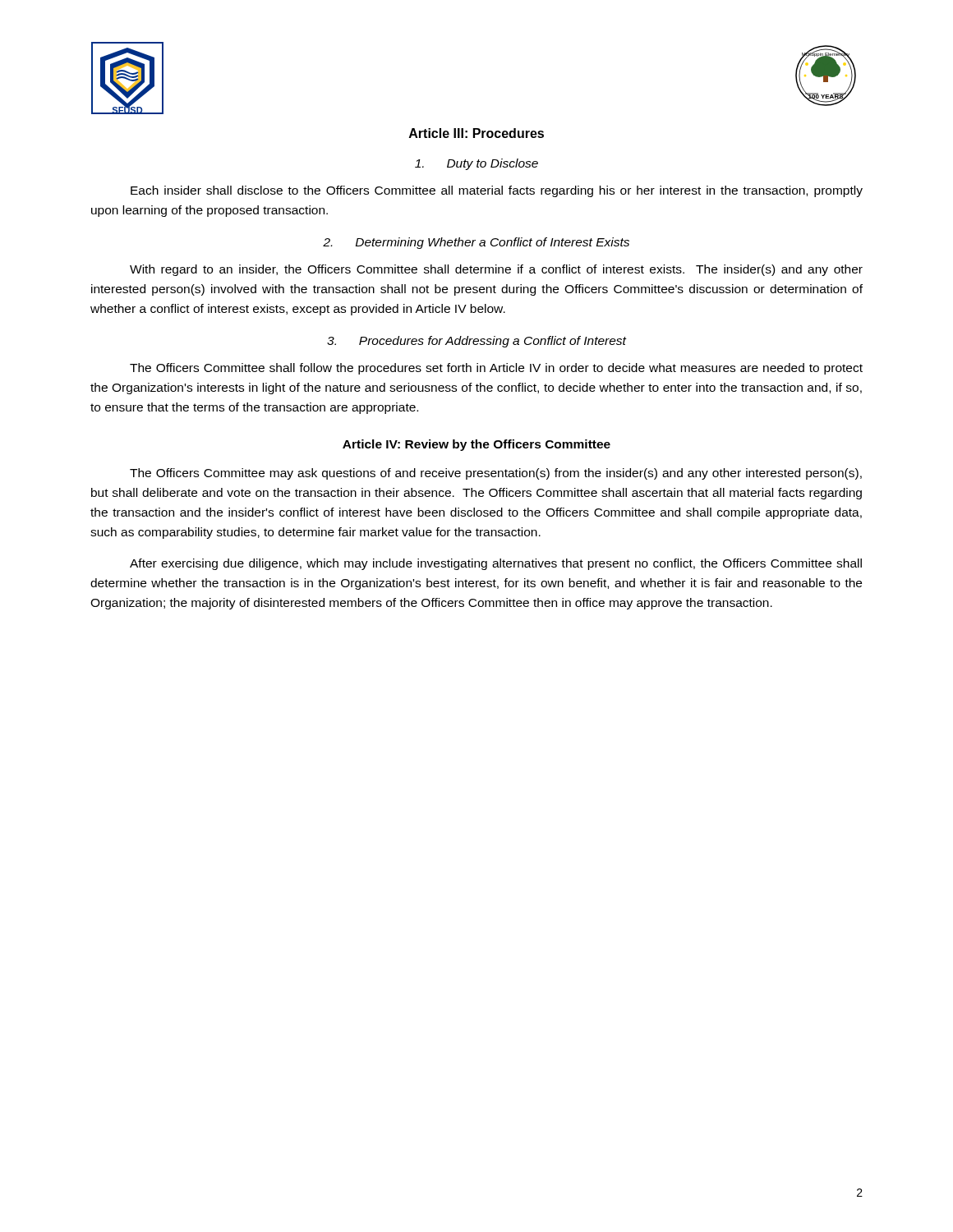Select the text block that reads "Each insider shall"
953x1232 pixels.
coord(476,200)
